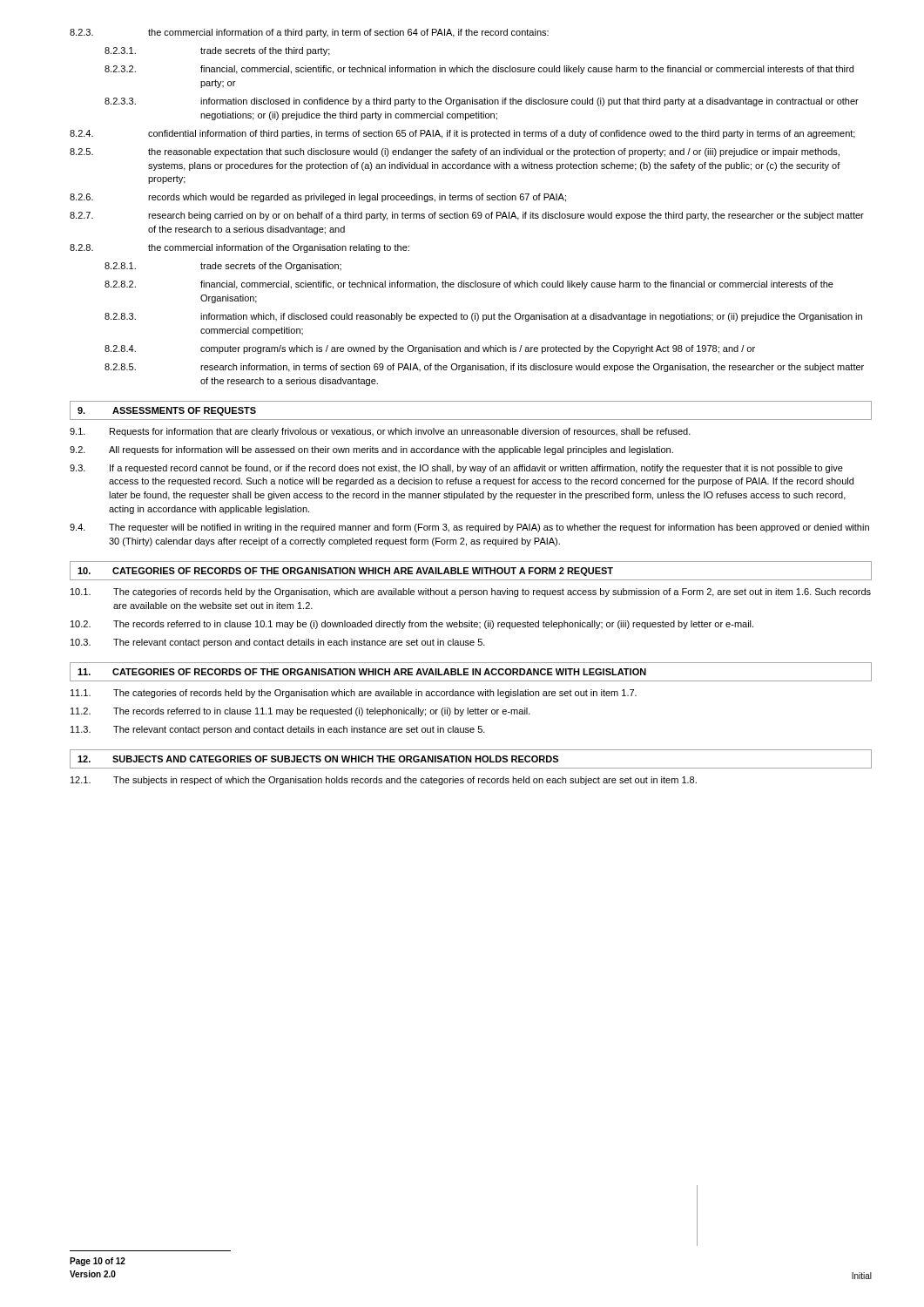The width and height of the screenshot is (924, 1307).
Task: Select the list item containing "11.1. The categories"
Action: coord(471,693)
